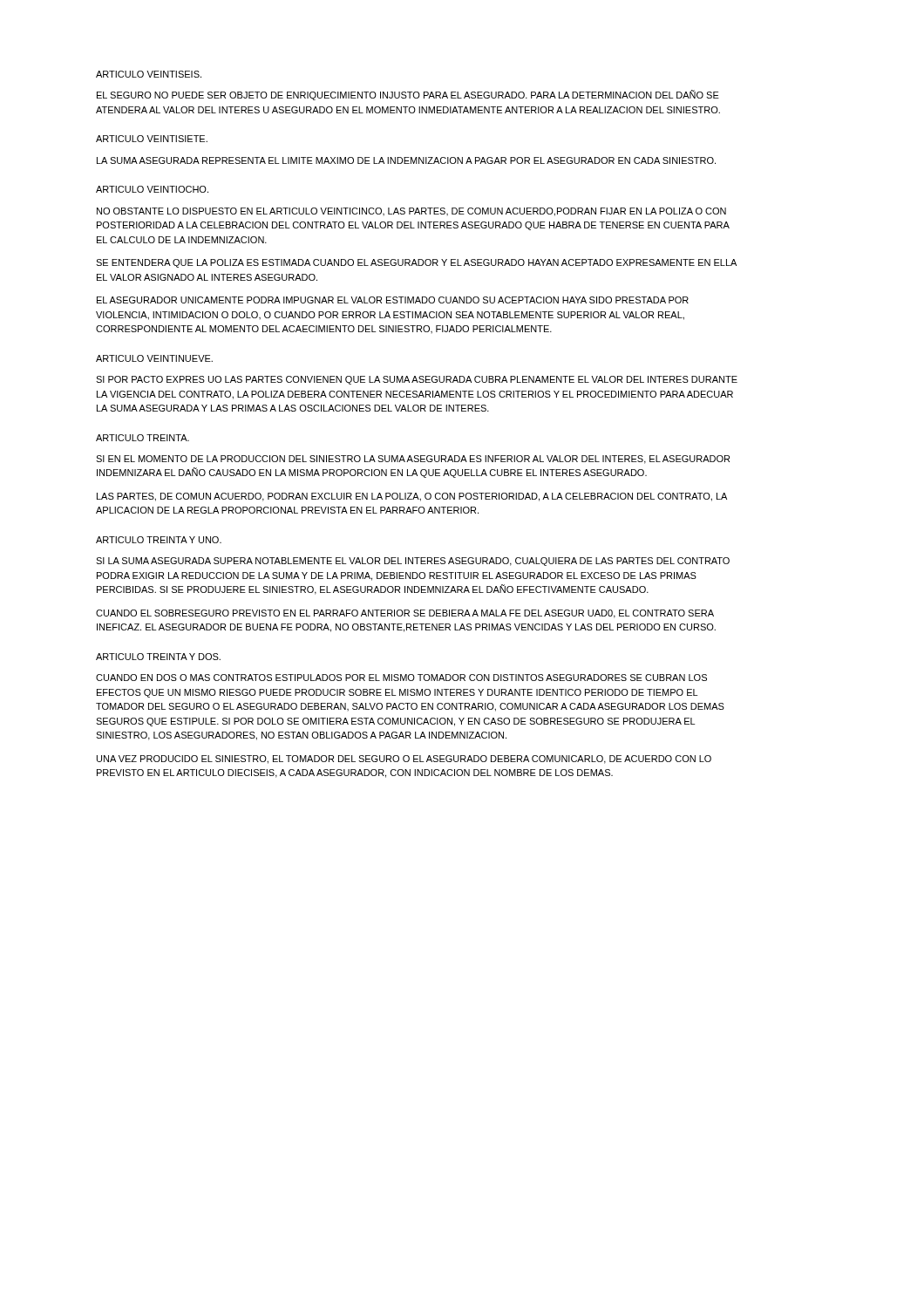
Task: Find the text starting "SI LA SUMA ASEGURADA SUPERA NOTABLEMENTE EL"
Action: pos(413,575)
